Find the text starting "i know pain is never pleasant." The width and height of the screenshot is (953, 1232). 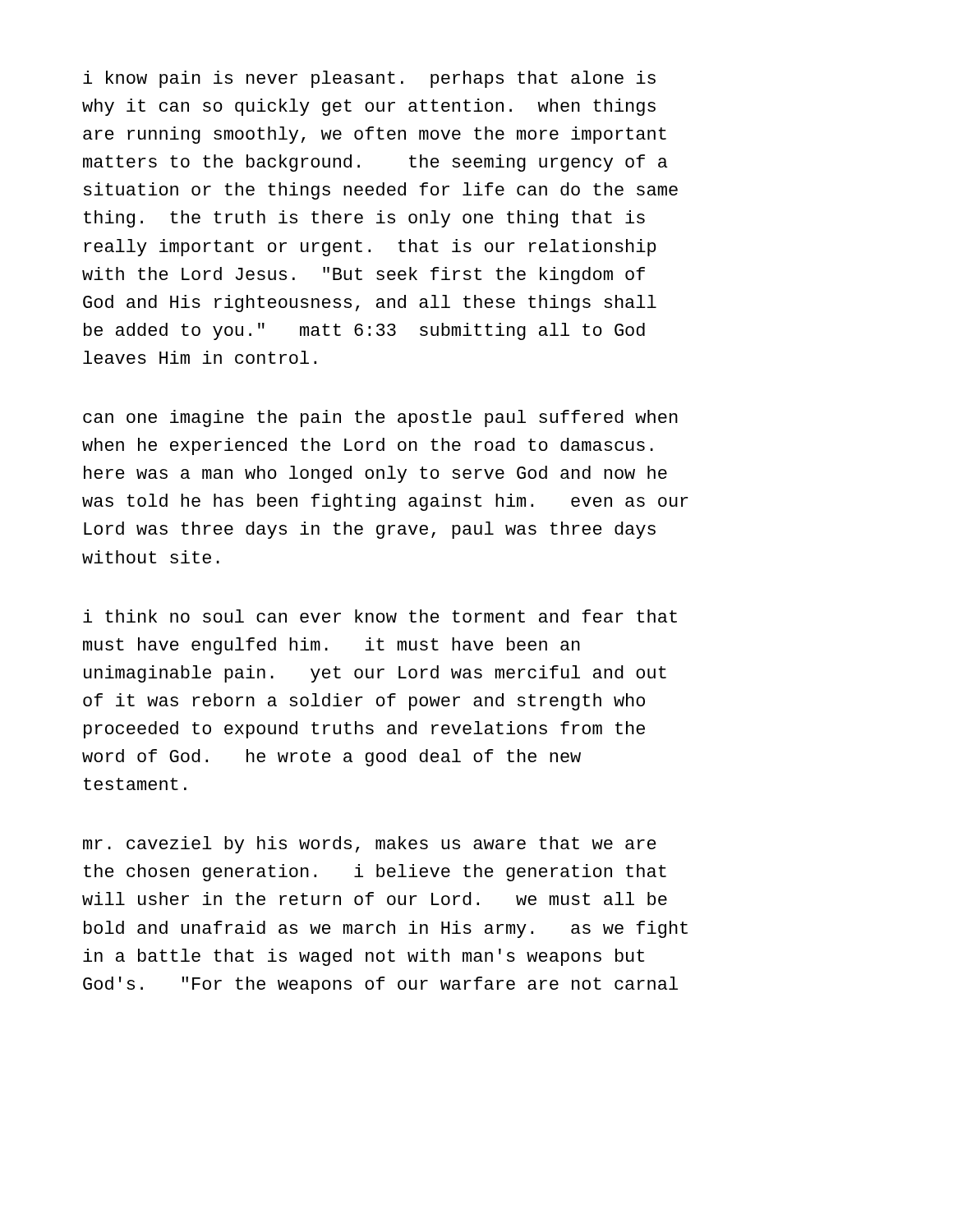point(380,219)
